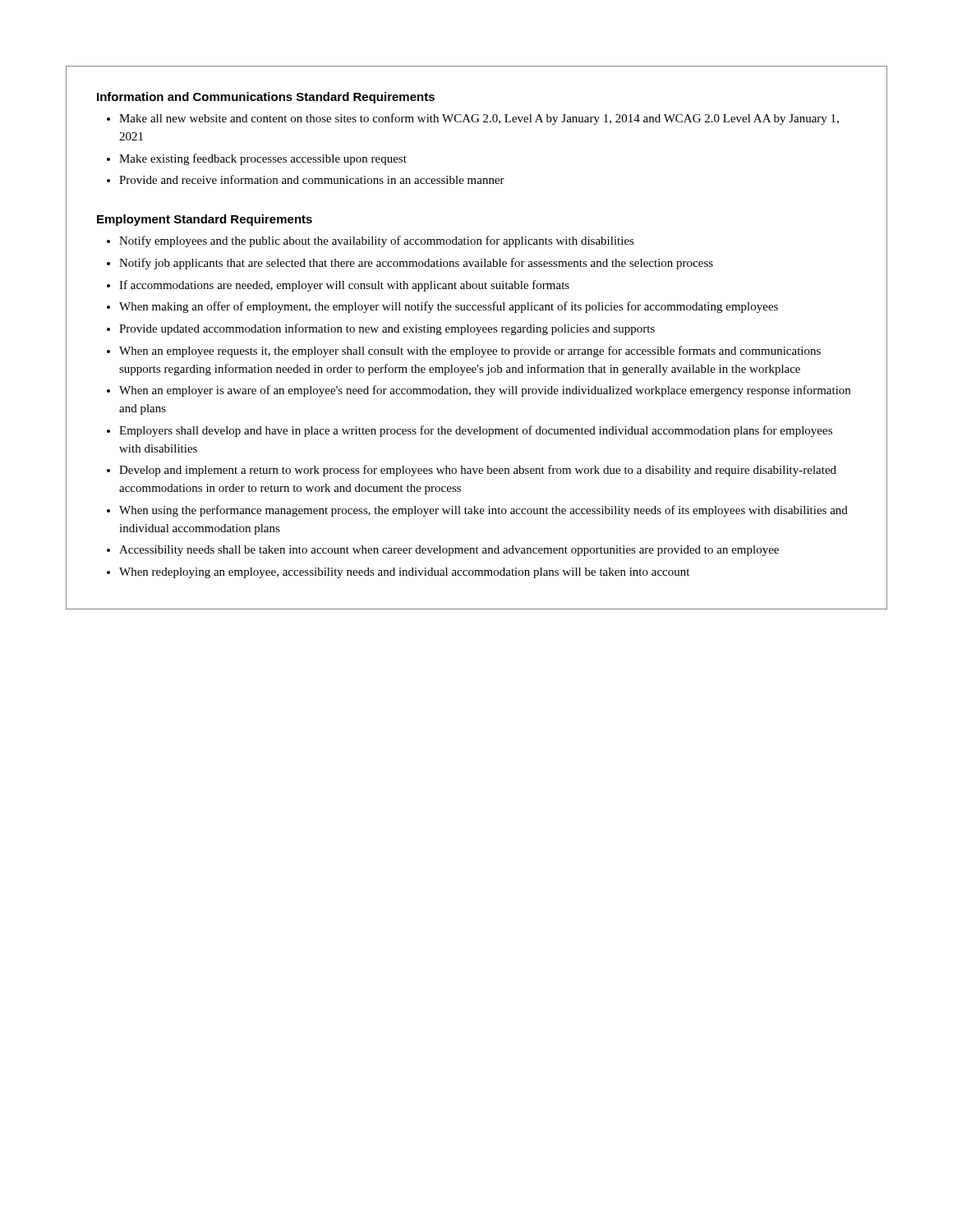
Task: Point to the block beginning "When making an offer of employment, the"
Action: (x=449, y=307)
